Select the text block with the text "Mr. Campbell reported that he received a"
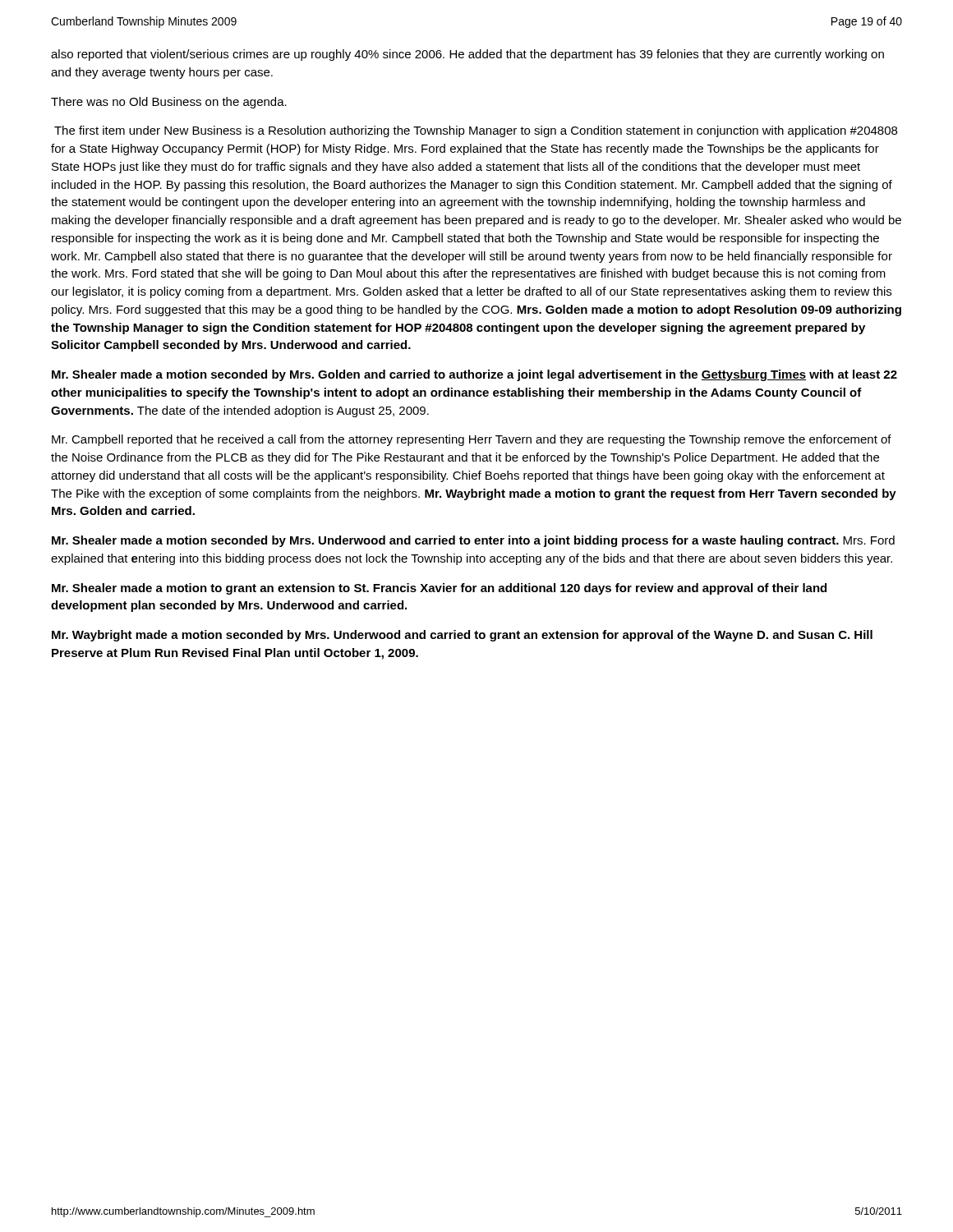The image size is (953, 1232). 473,475
